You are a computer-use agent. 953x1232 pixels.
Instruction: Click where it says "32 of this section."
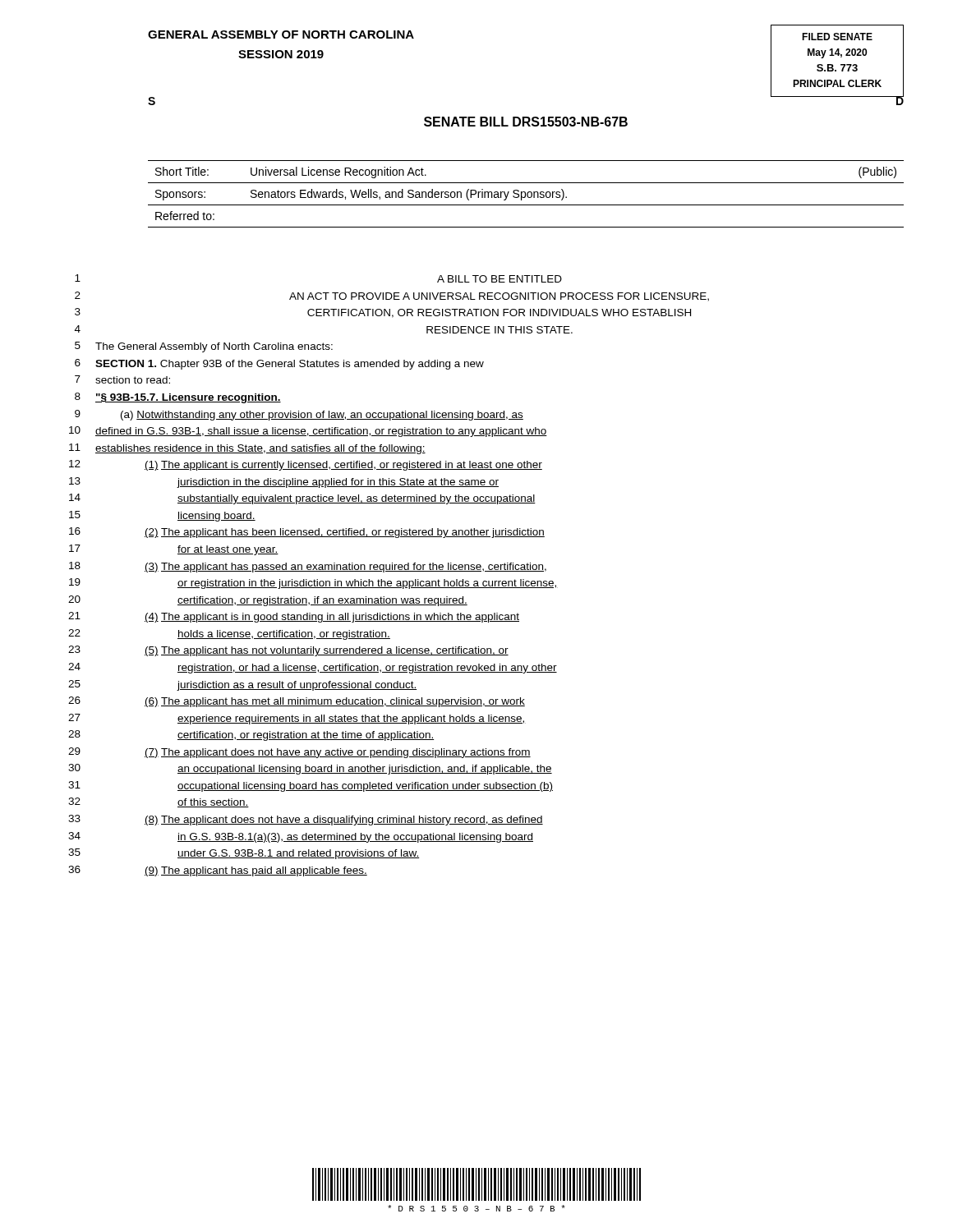coord(71,801)
